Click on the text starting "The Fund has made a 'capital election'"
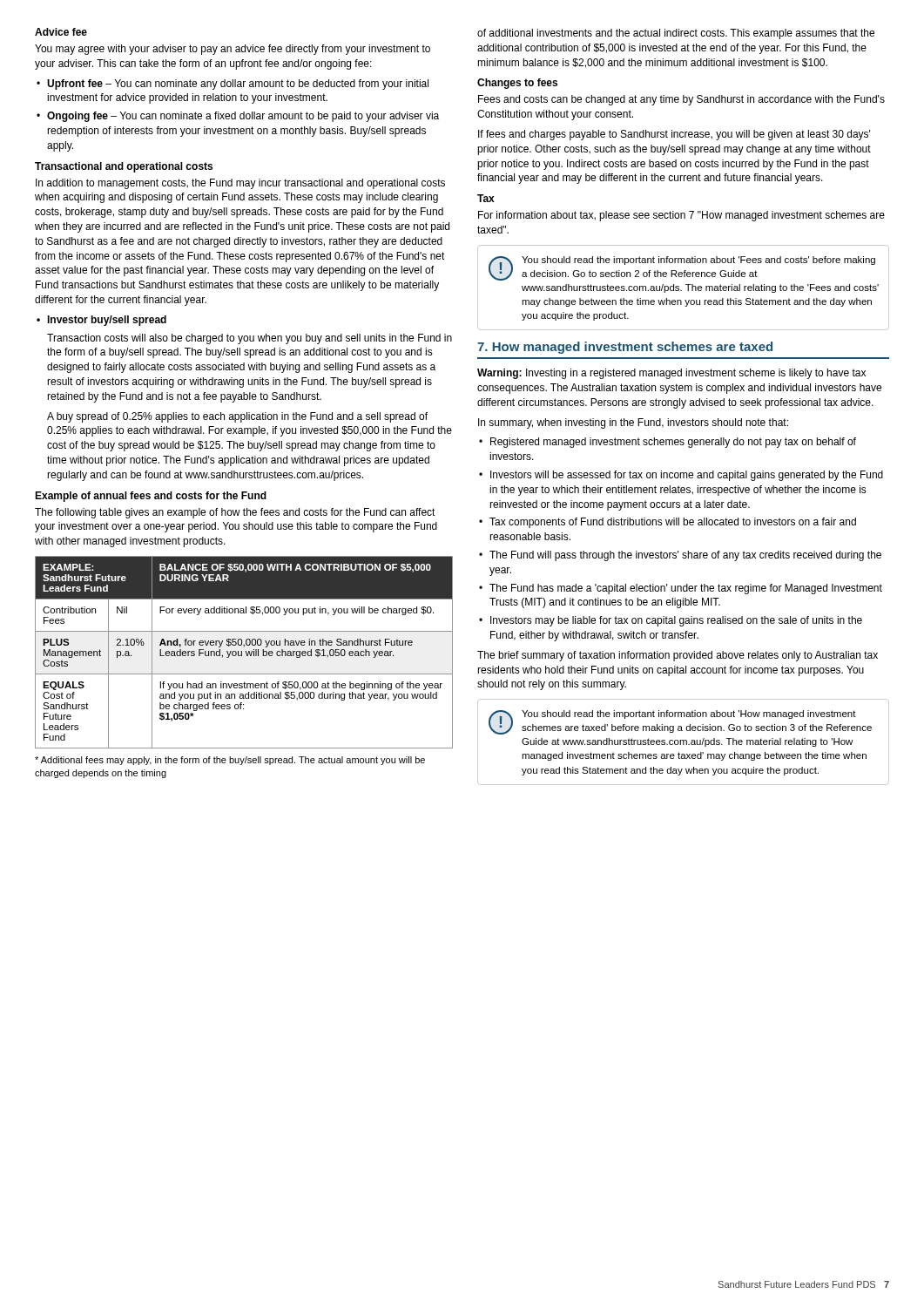 click(x=686, y=595)
